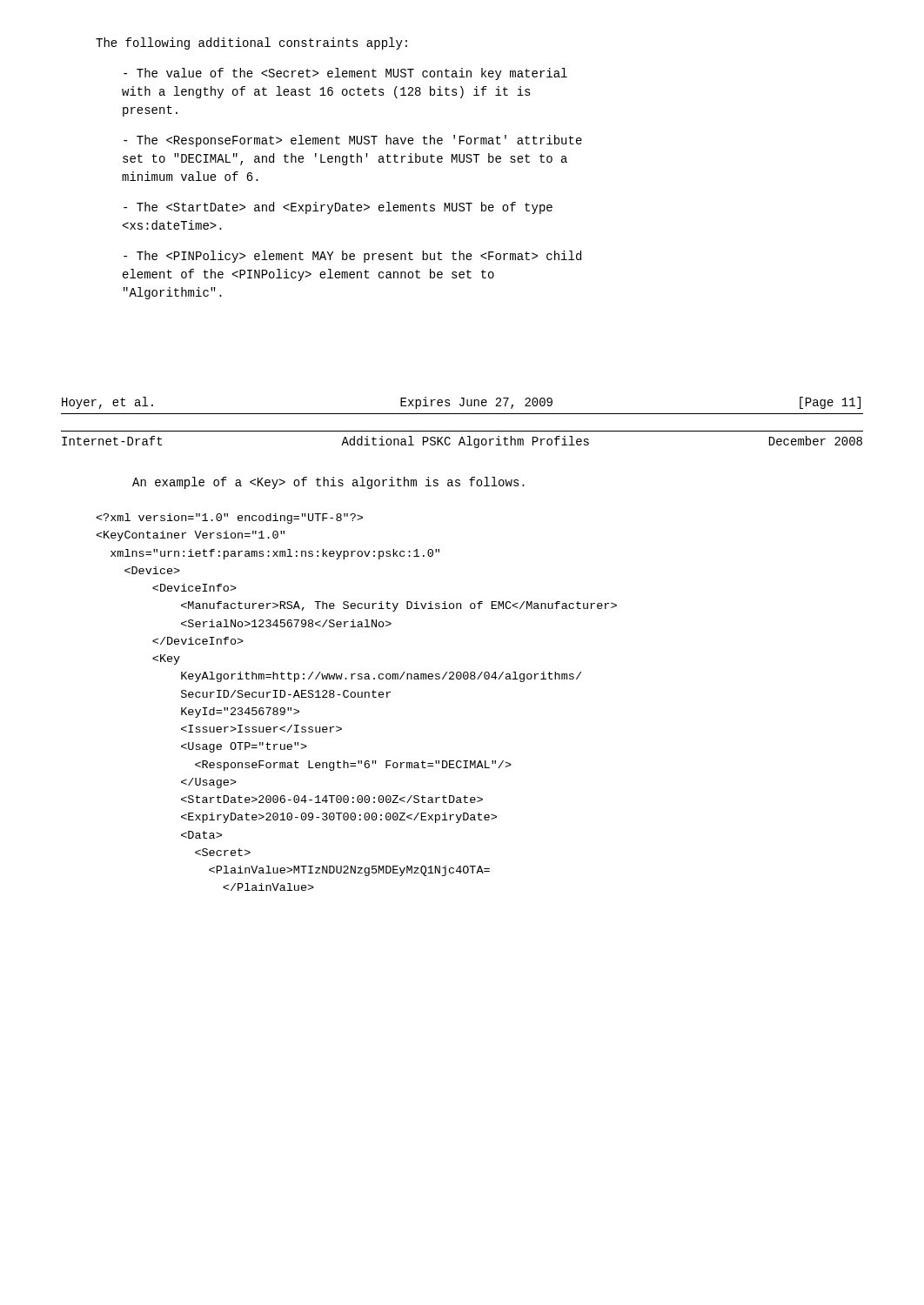Viewport: 924px width, 1305px height.
Task: Navigate to the block starting "RSA, The Security Division of"
Action: (357, 703)
